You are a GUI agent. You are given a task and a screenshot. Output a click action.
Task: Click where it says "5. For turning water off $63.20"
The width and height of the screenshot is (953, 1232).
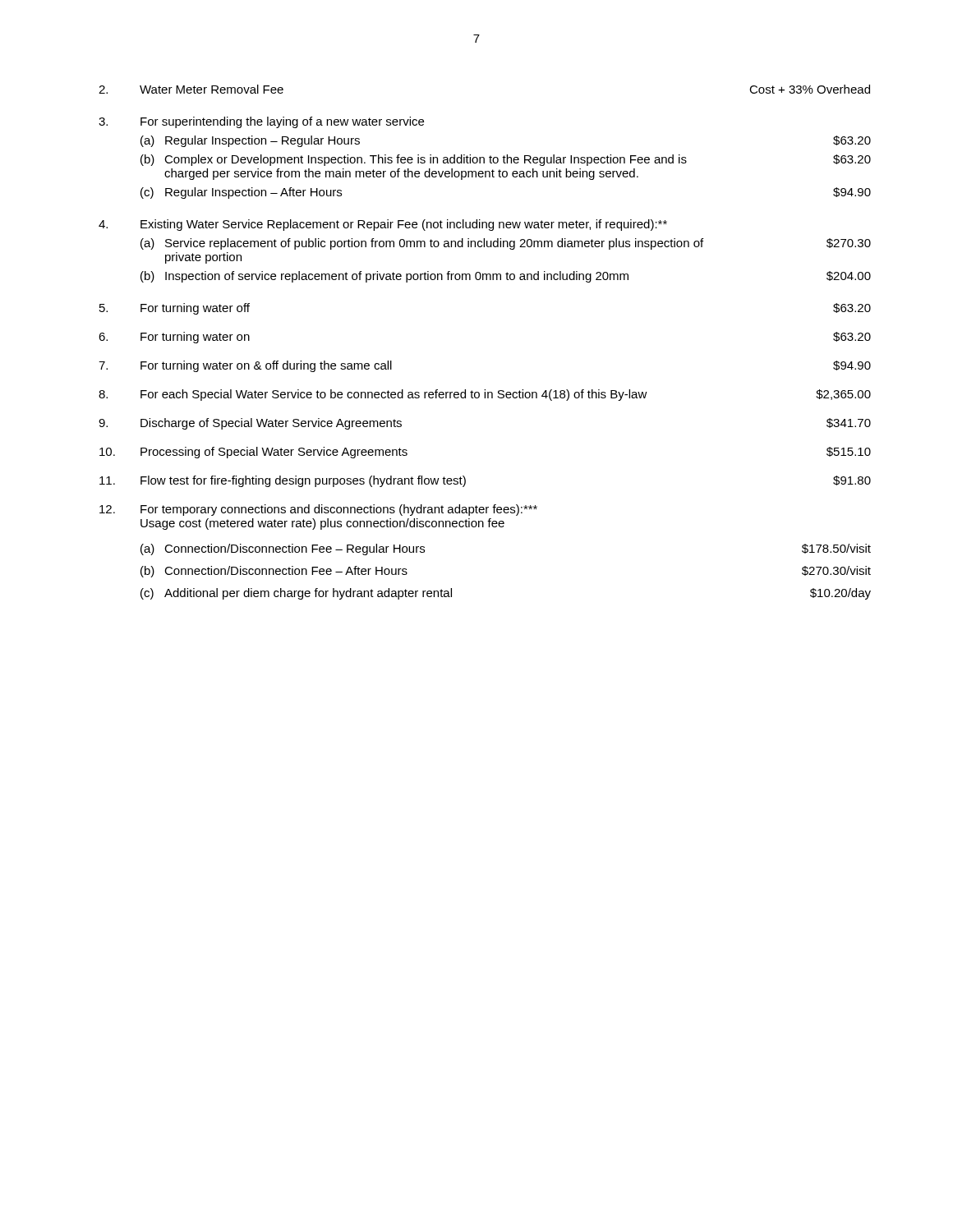[194, 308]
